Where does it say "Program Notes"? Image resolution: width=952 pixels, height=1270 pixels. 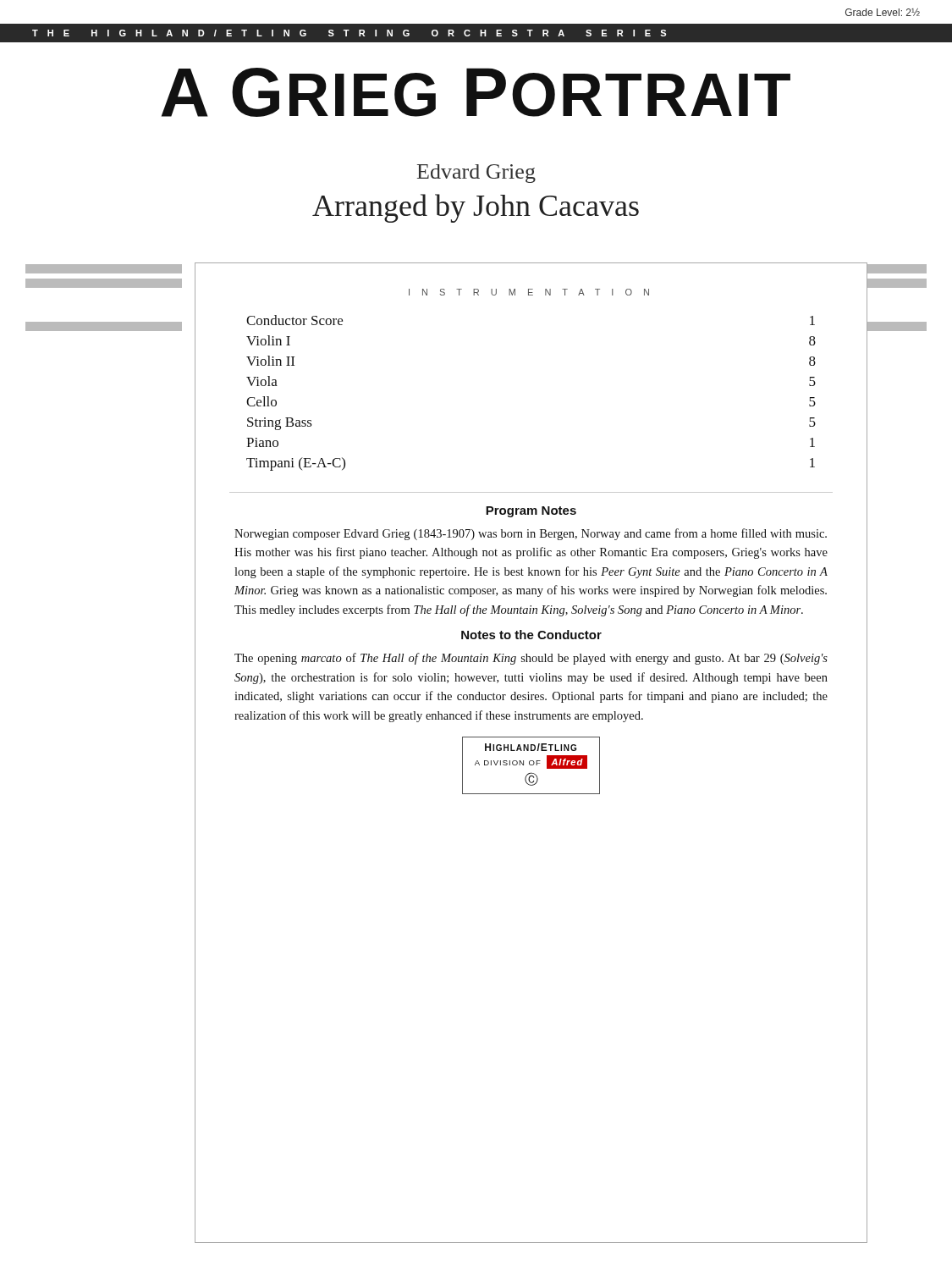(x=531, y=510)
